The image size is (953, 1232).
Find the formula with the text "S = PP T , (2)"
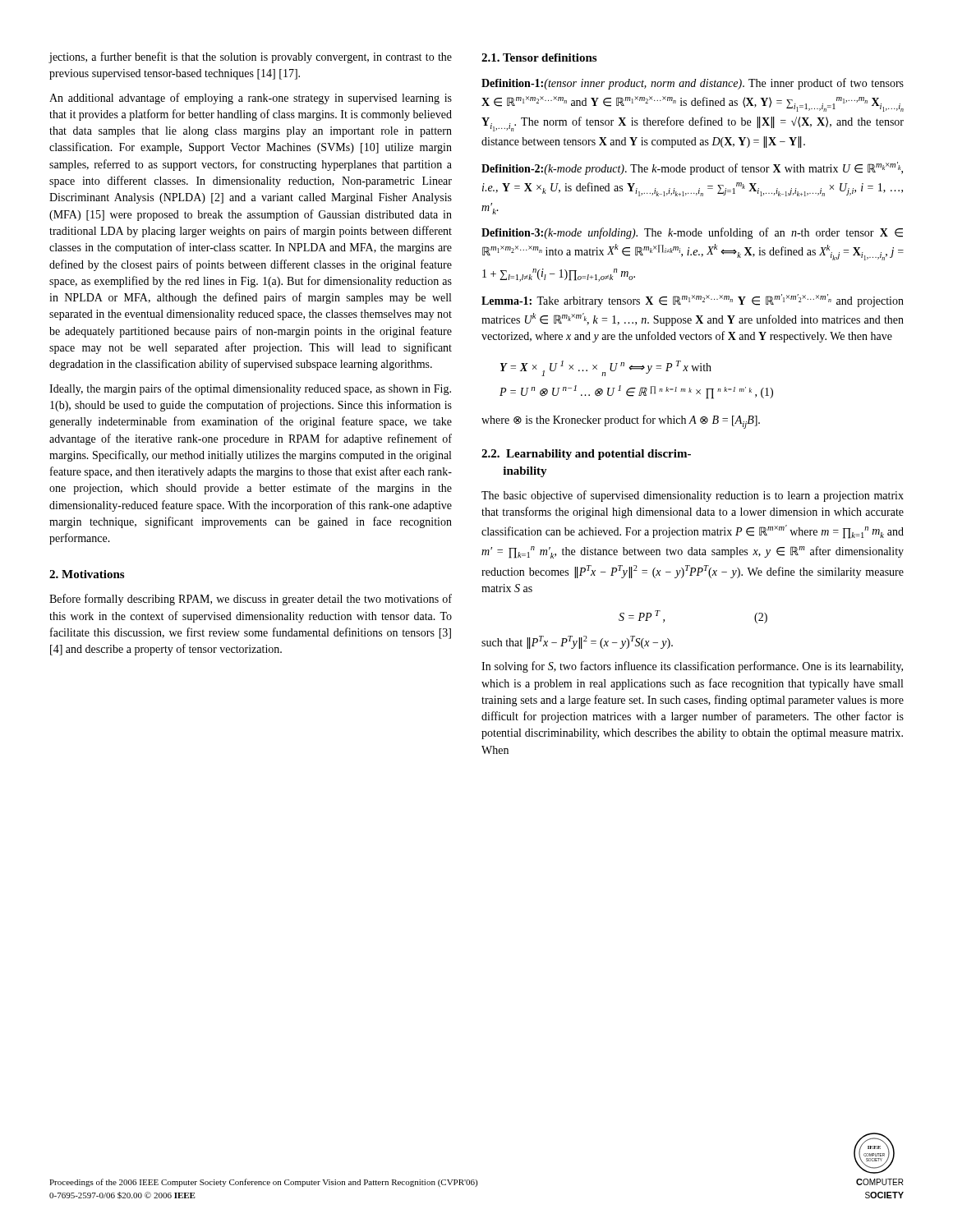pyautogui.click(x=644, y=616)
